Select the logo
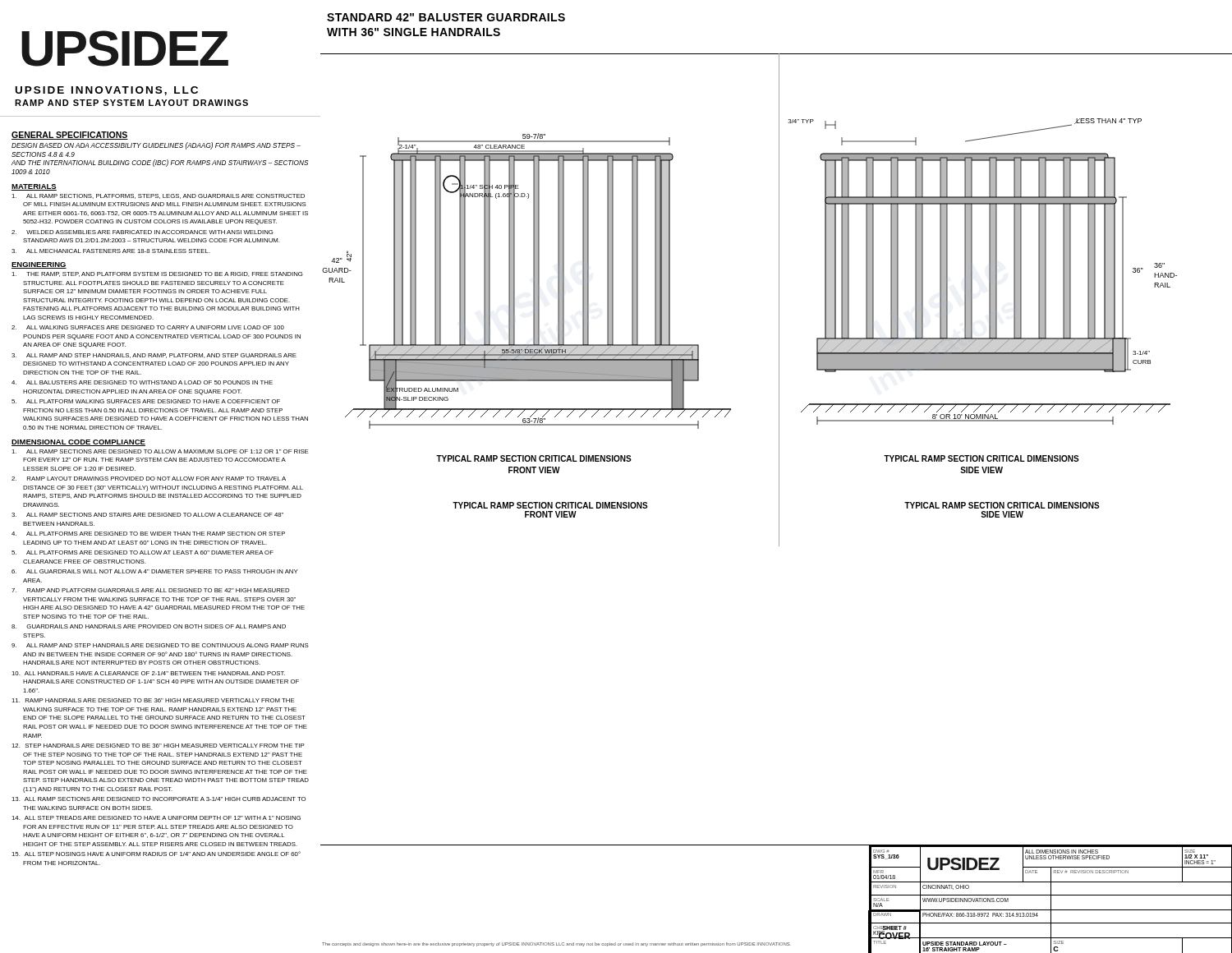The image size is (1232, 953). [x=160, y=58]
